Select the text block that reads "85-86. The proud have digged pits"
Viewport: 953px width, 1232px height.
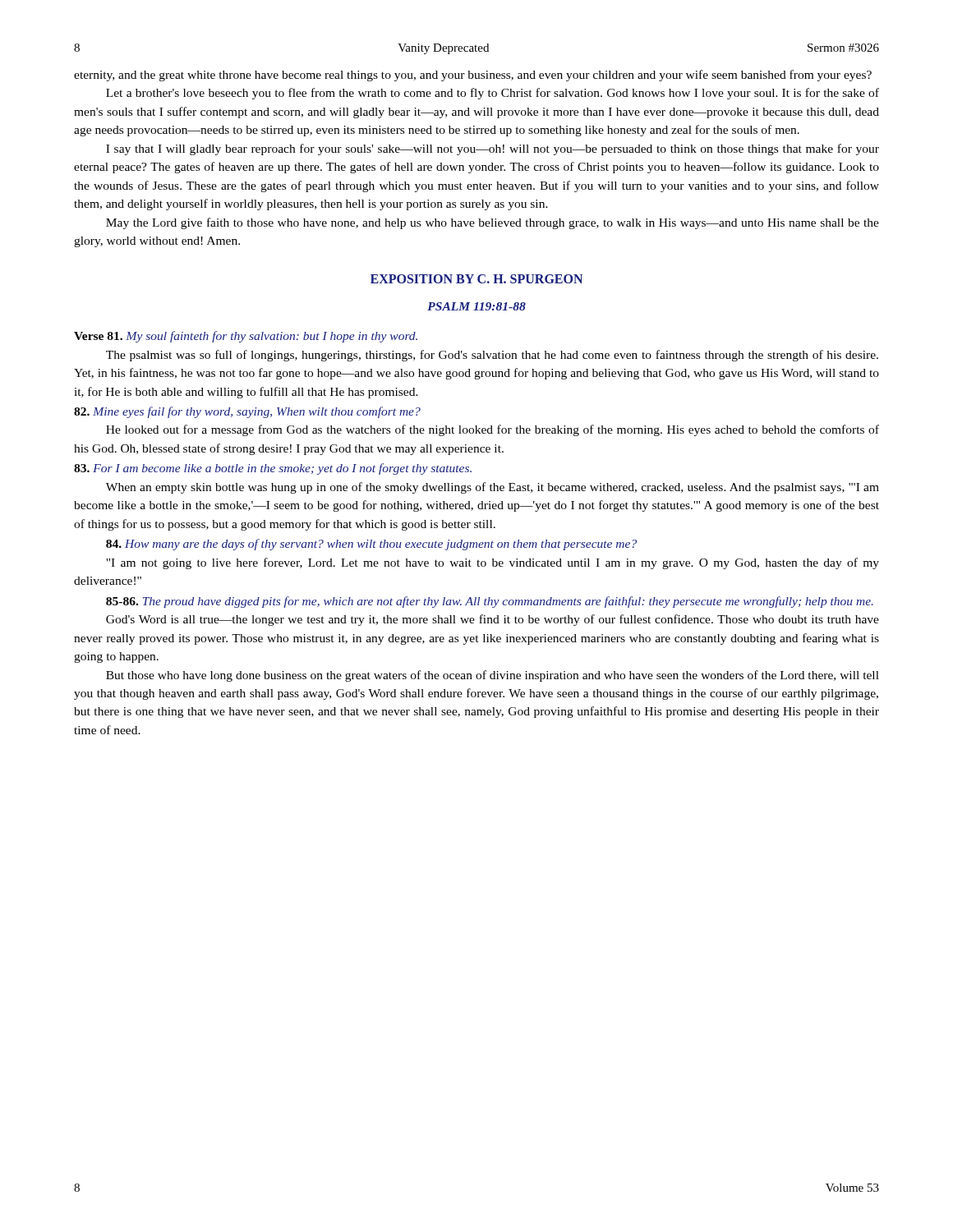point(476,629)
